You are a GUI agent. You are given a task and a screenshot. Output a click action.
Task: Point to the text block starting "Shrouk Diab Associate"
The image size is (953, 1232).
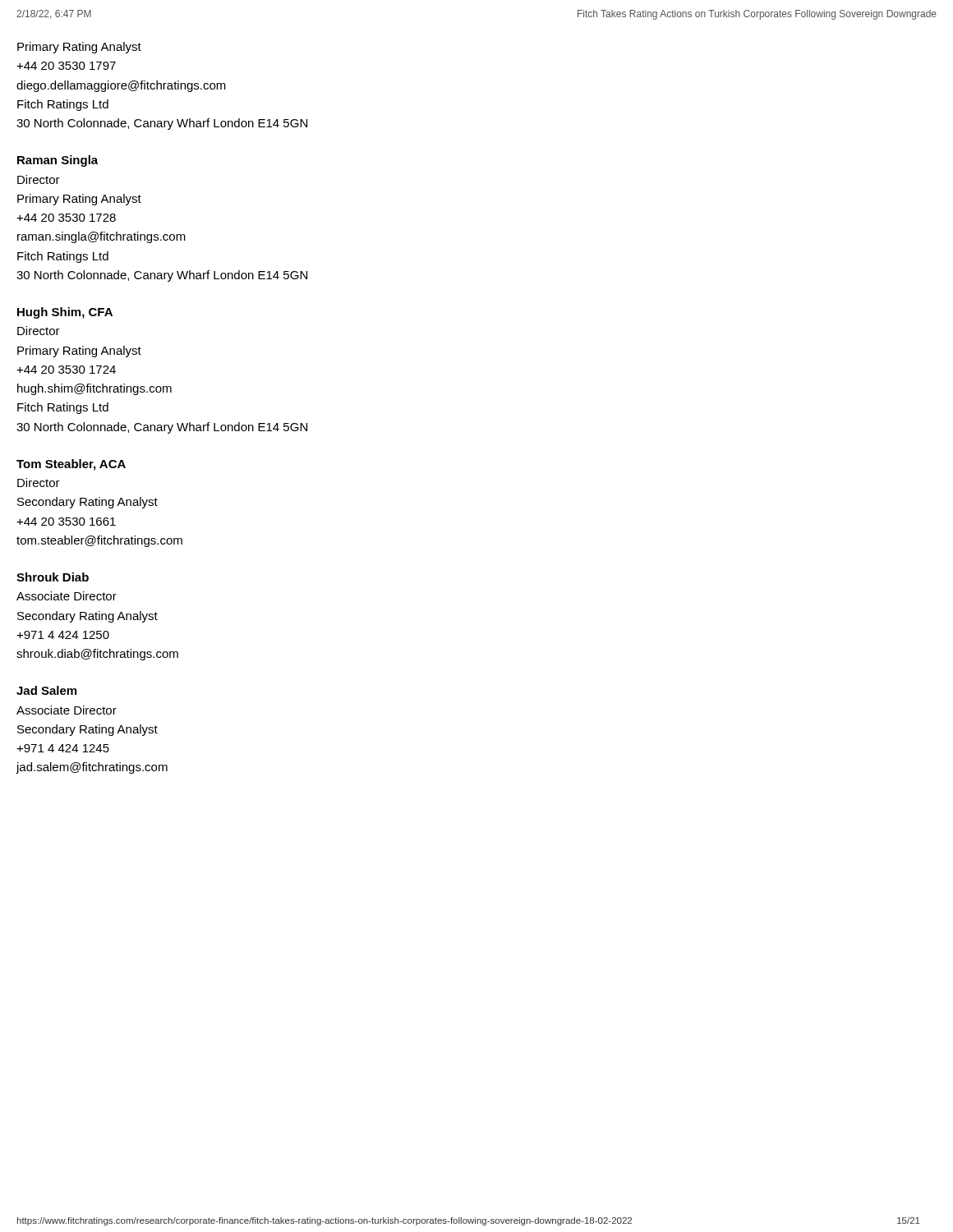(x=53, y=577)
